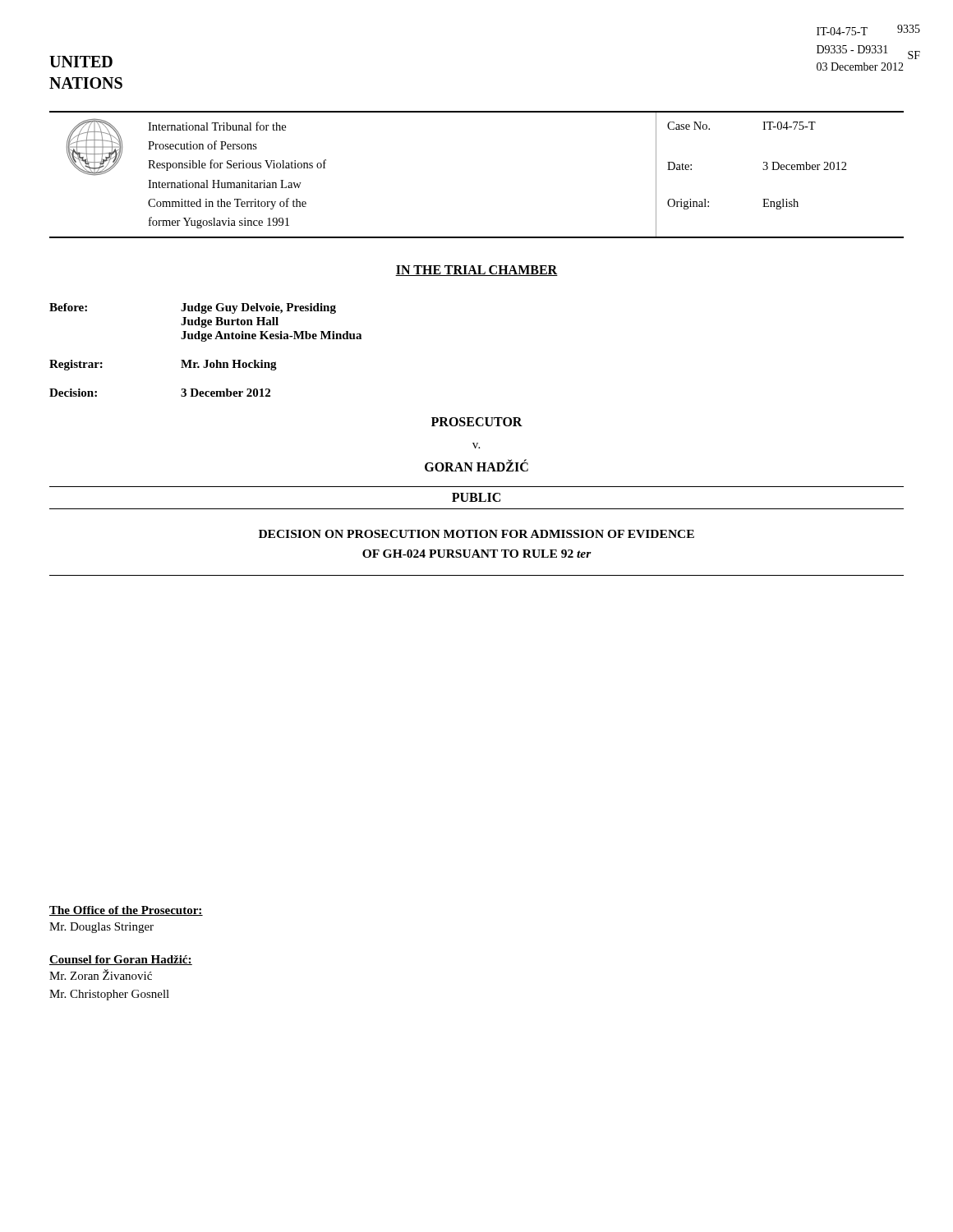Click on the passage starting "Counsel for Goran"
Viewport: 953px width, 1232px height.
pos(121,960)
